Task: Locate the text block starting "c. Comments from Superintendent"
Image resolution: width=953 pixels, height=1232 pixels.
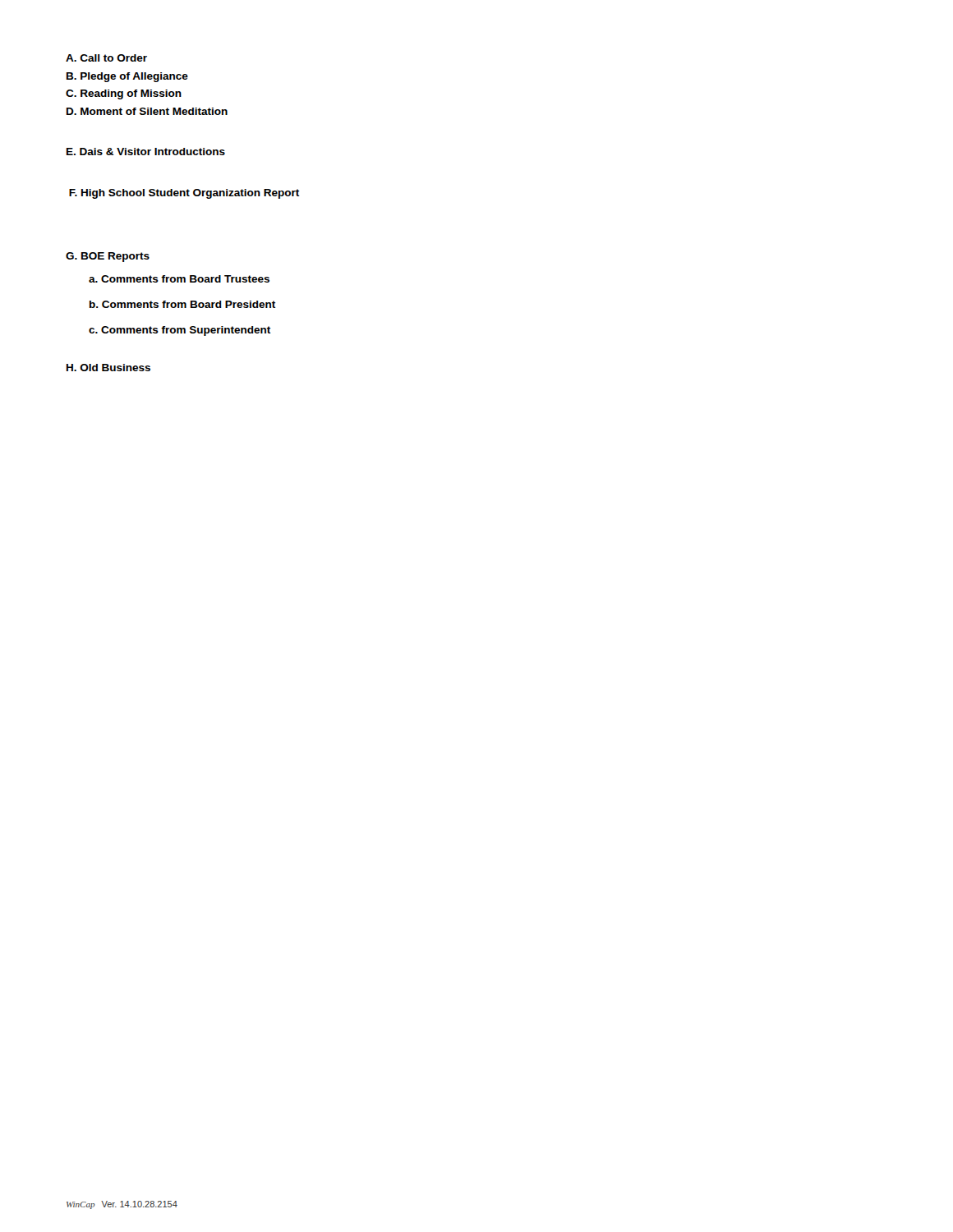Action: tap(180, 330)
